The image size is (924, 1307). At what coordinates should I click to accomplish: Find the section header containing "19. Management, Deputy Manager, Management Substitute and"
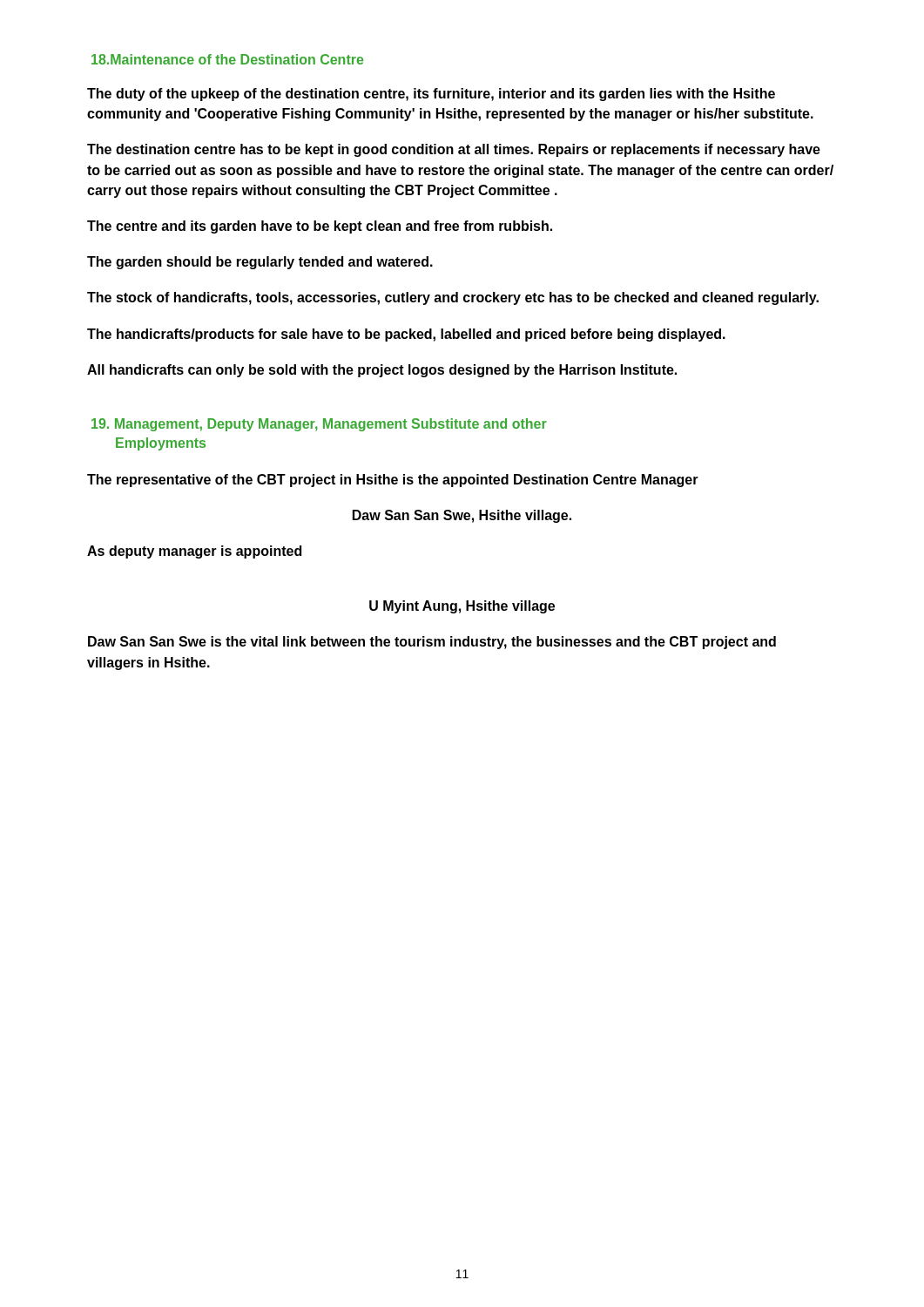pos(464,435)
